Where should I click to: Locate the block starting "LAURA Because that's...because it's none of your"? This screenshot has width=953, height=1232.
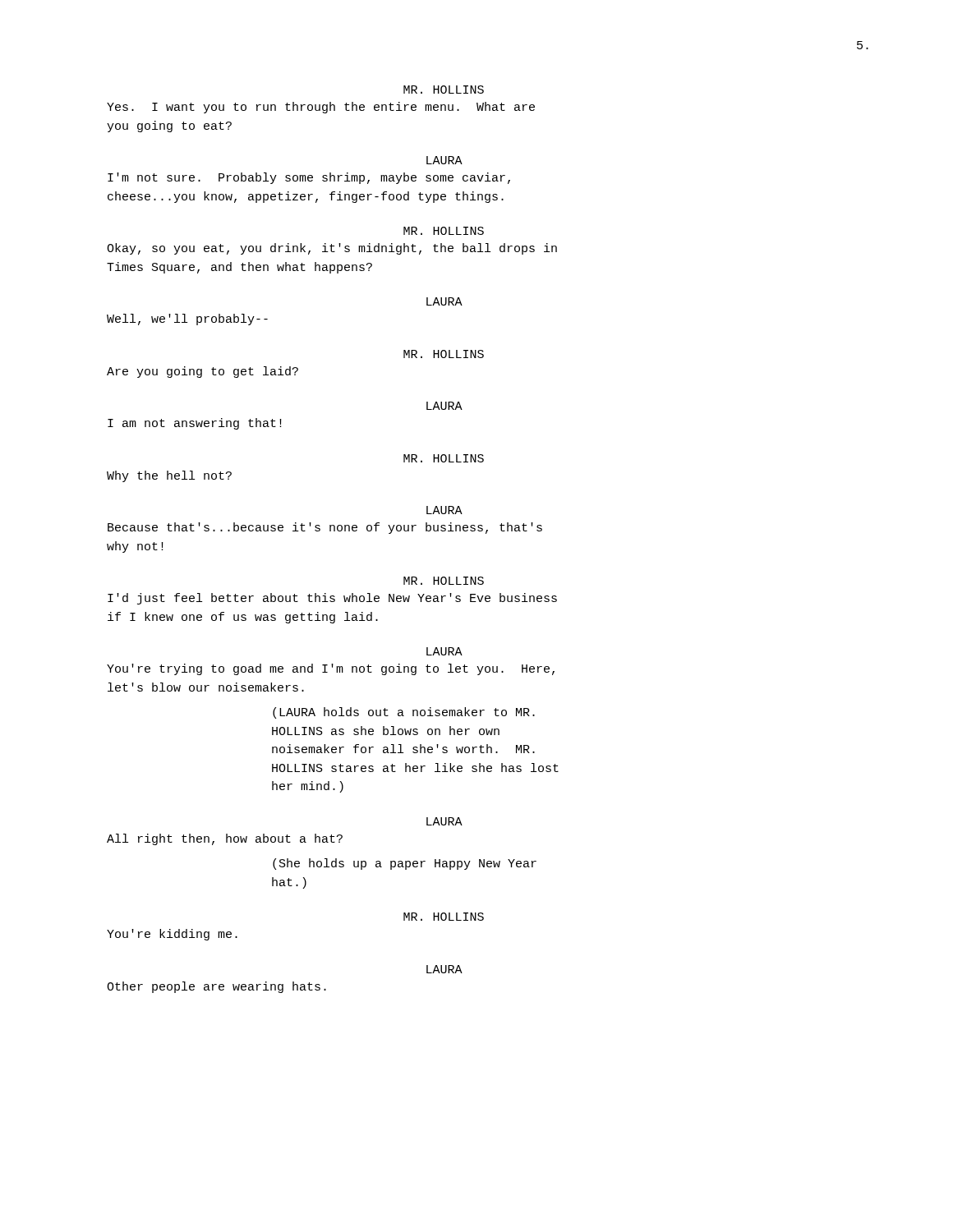[x=444, y=531]
